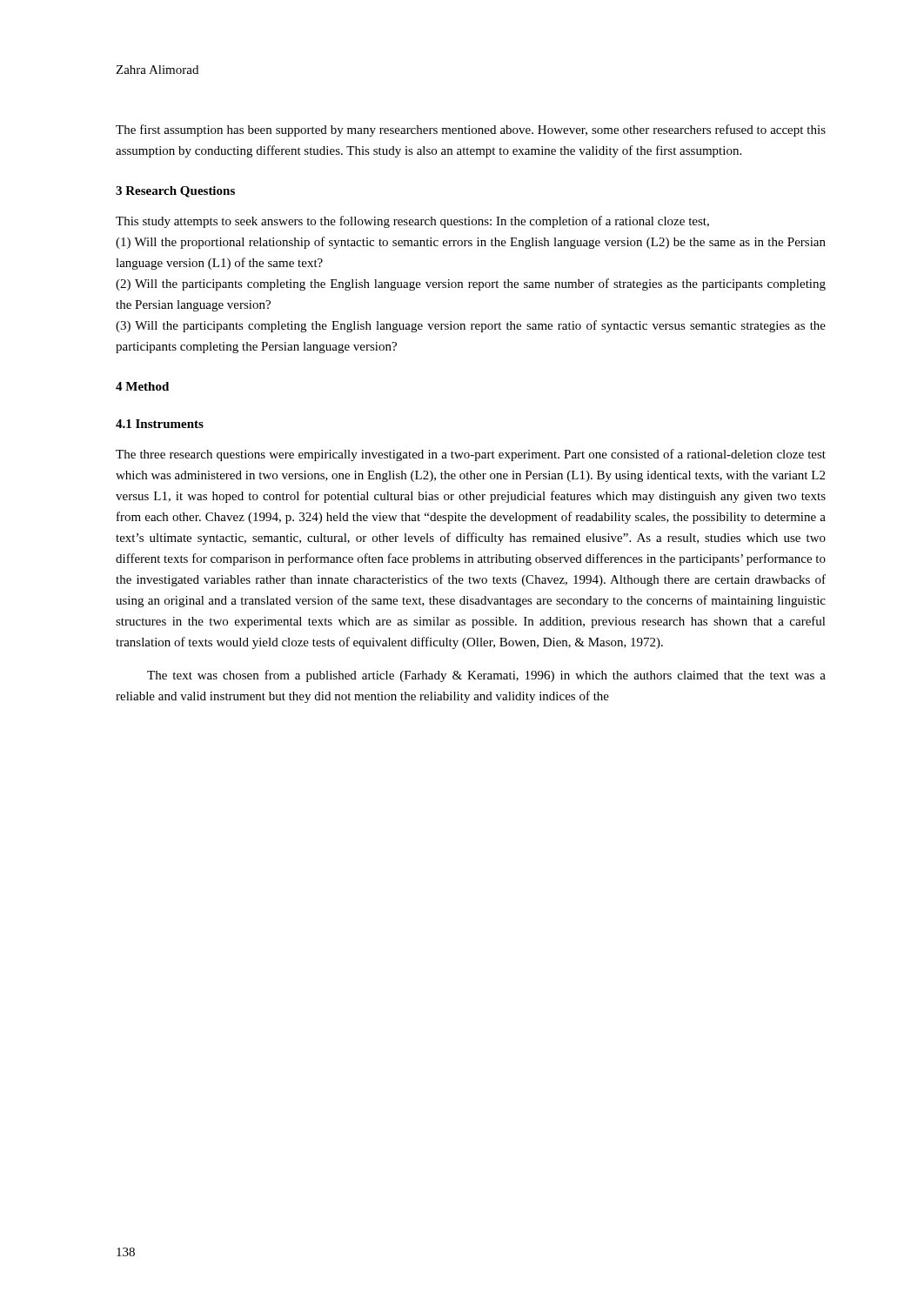The image size is (924, 1305).
Task: Find the passage starting "This study attempts to seek answers to"
Action: click(471, 284)
